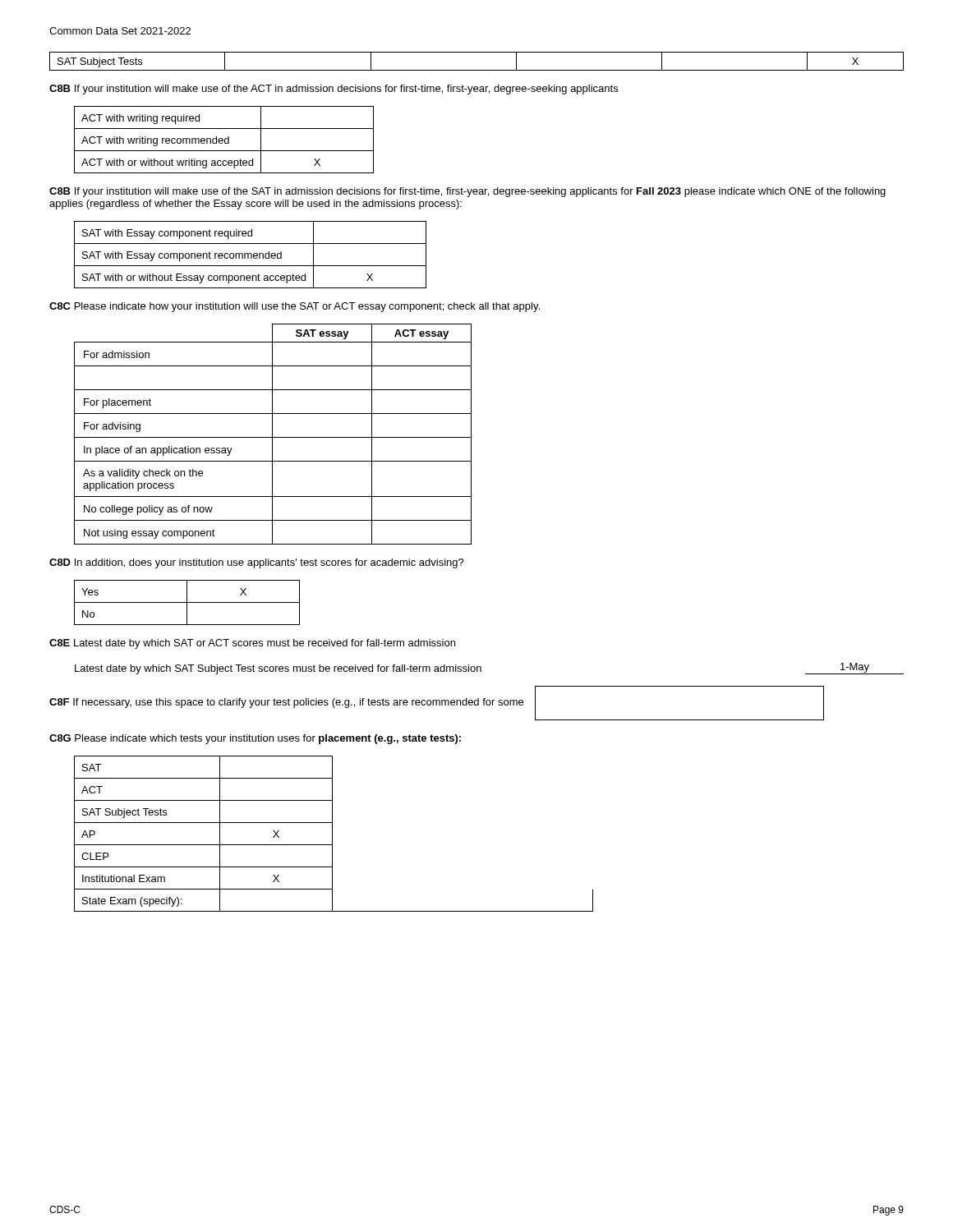Find the block on this page that starts "C8D In addition, does"
Screen dimensions: 1232x953
[x=257, y=562]
